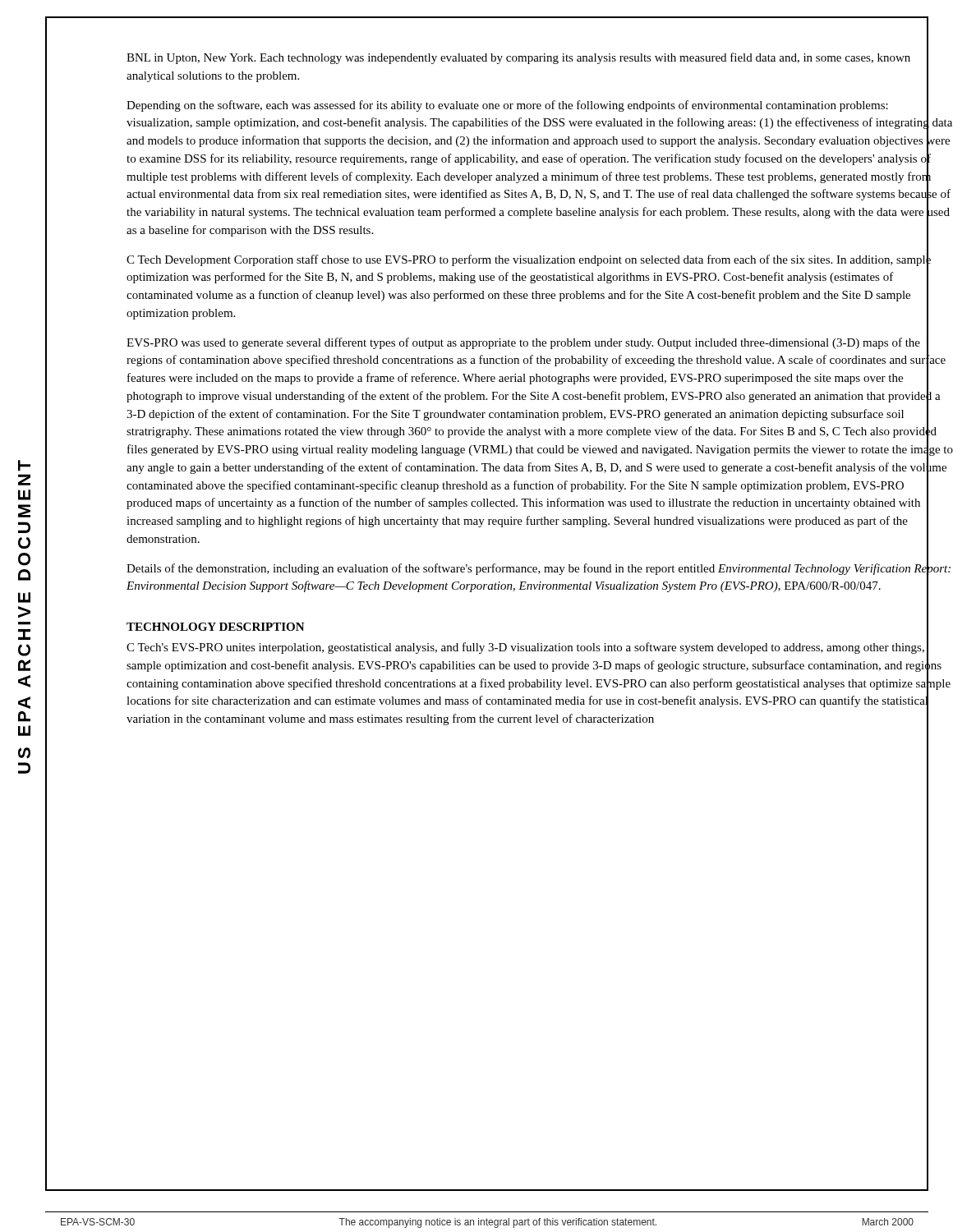The image size is (953, 1232).
Task: Select the text starting "BNL in Upton, New York. Each technology was"
Action: tap(519, 66)
